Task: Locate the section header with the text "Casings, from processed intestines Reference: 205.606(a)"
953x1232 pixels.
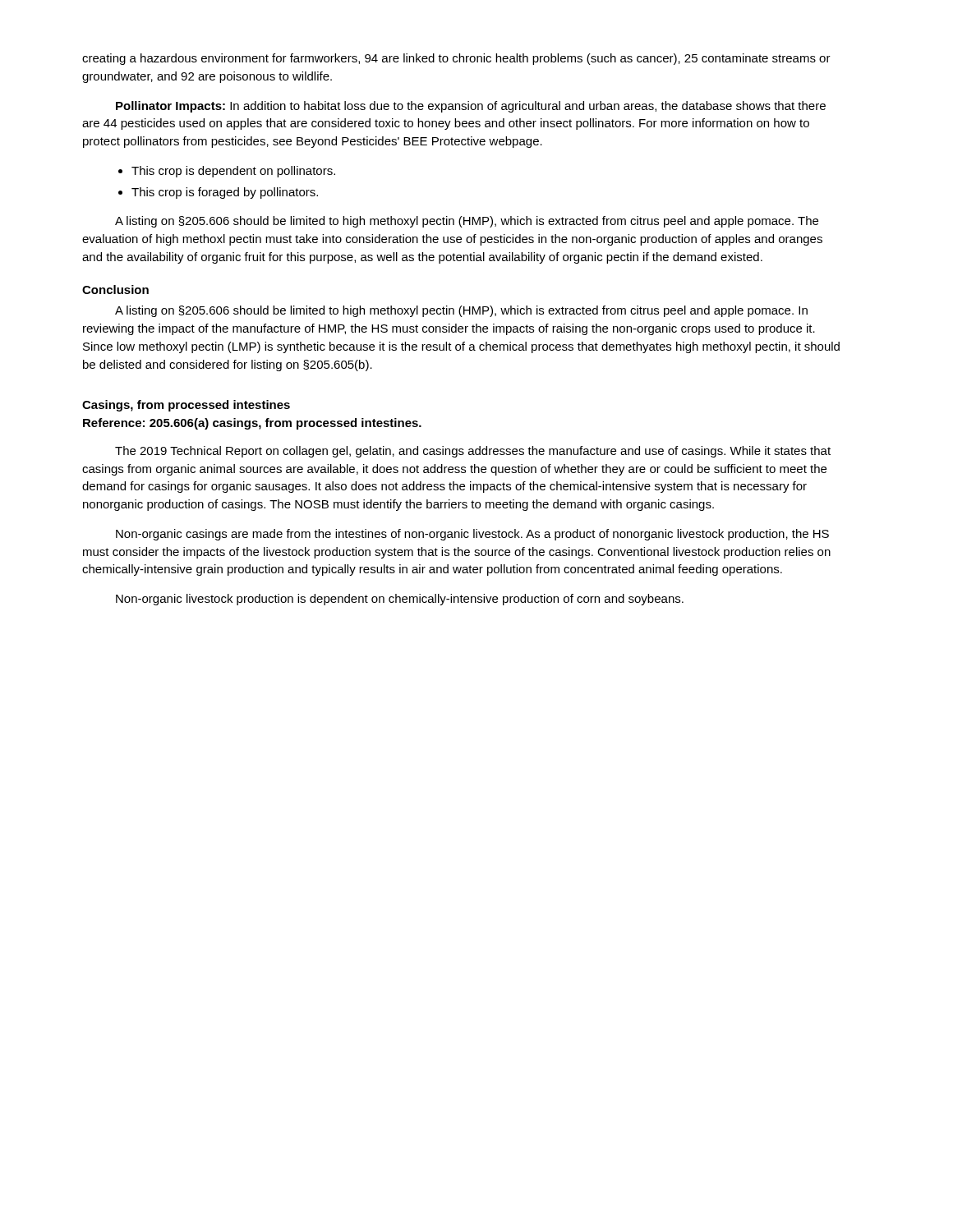Action: pos(186,406)
